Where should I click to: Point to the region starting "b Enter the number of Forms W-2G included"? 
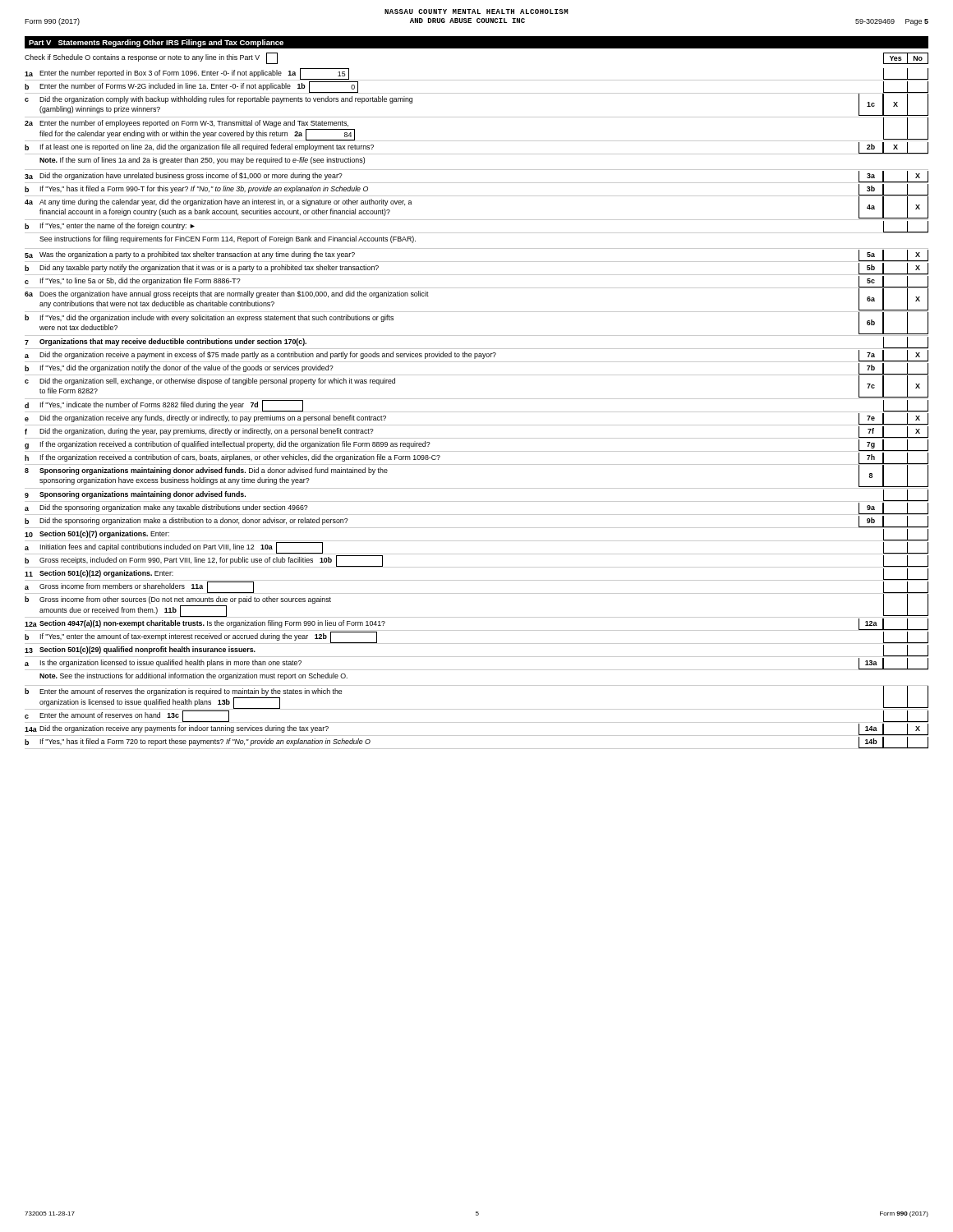[x=476, y=87]
